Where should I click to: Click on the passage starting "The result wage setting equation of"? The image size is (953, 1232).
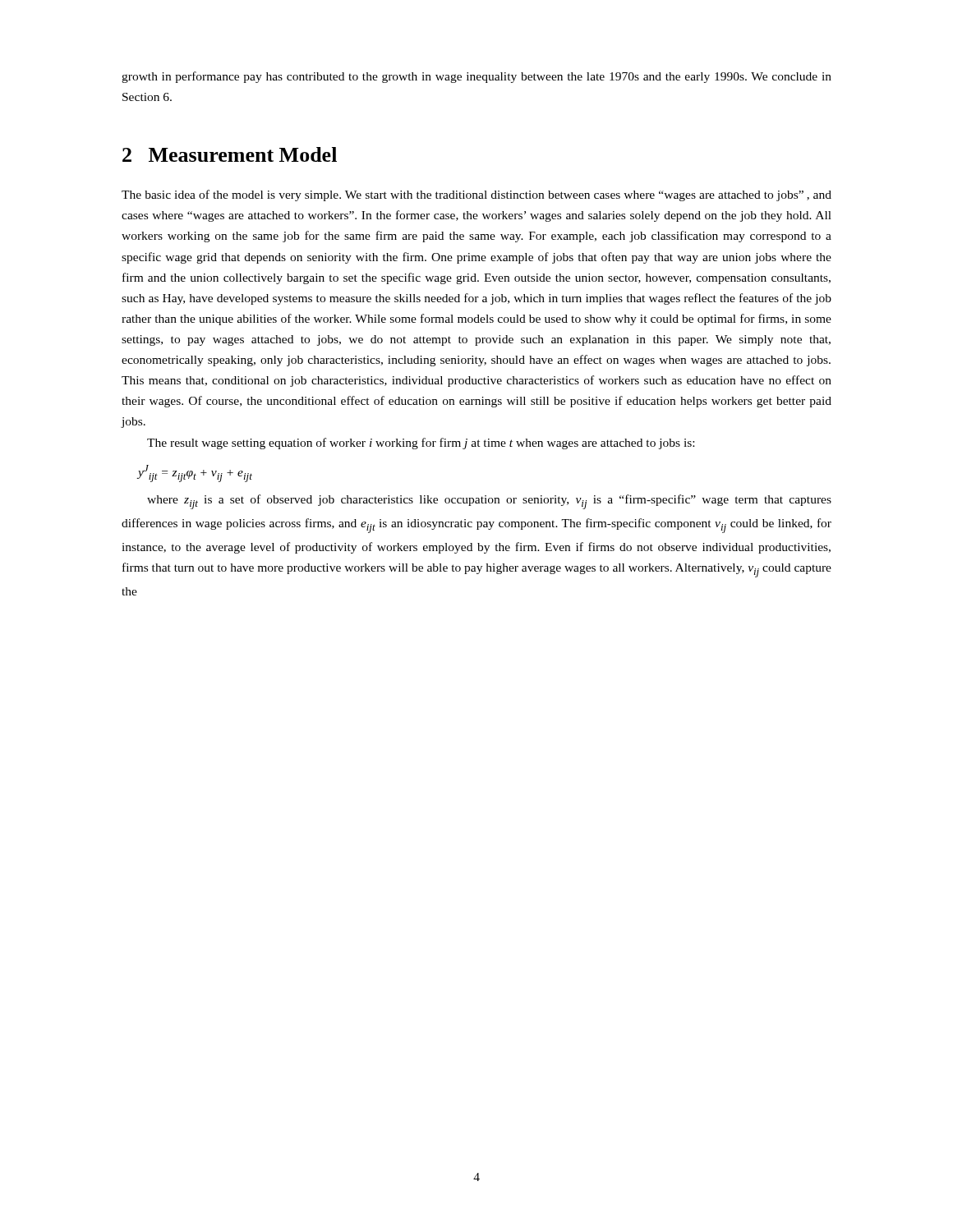pos(476,442)
